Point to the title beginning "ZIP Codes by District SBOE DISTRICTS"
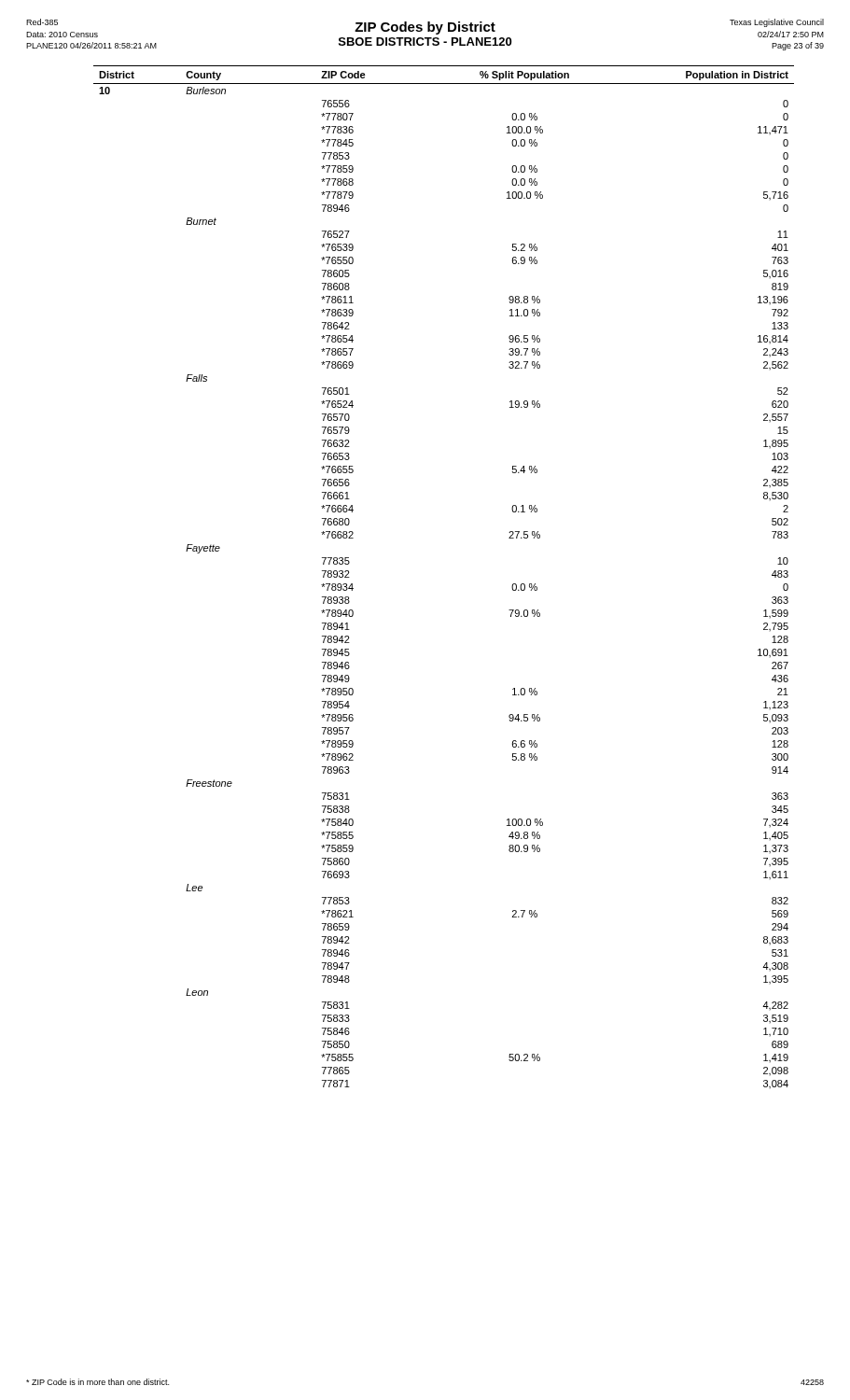Image resolution: width=850 pixels, height=1400 pixels. click(x=425, y=34)
